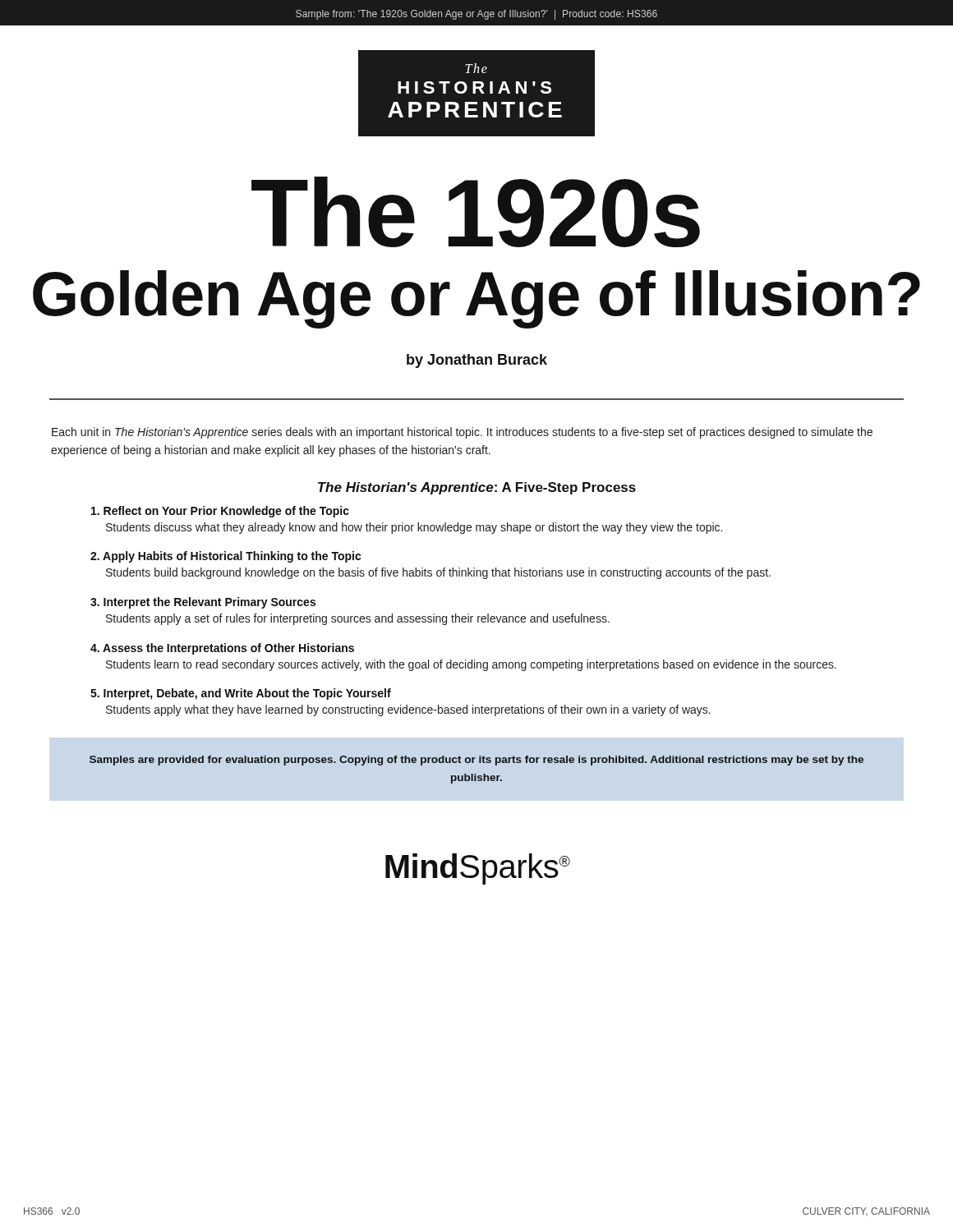Locate the title that opens with "The 1920s Golden"
This screenshot has width=953, height=1232.
tap(476, 246)
